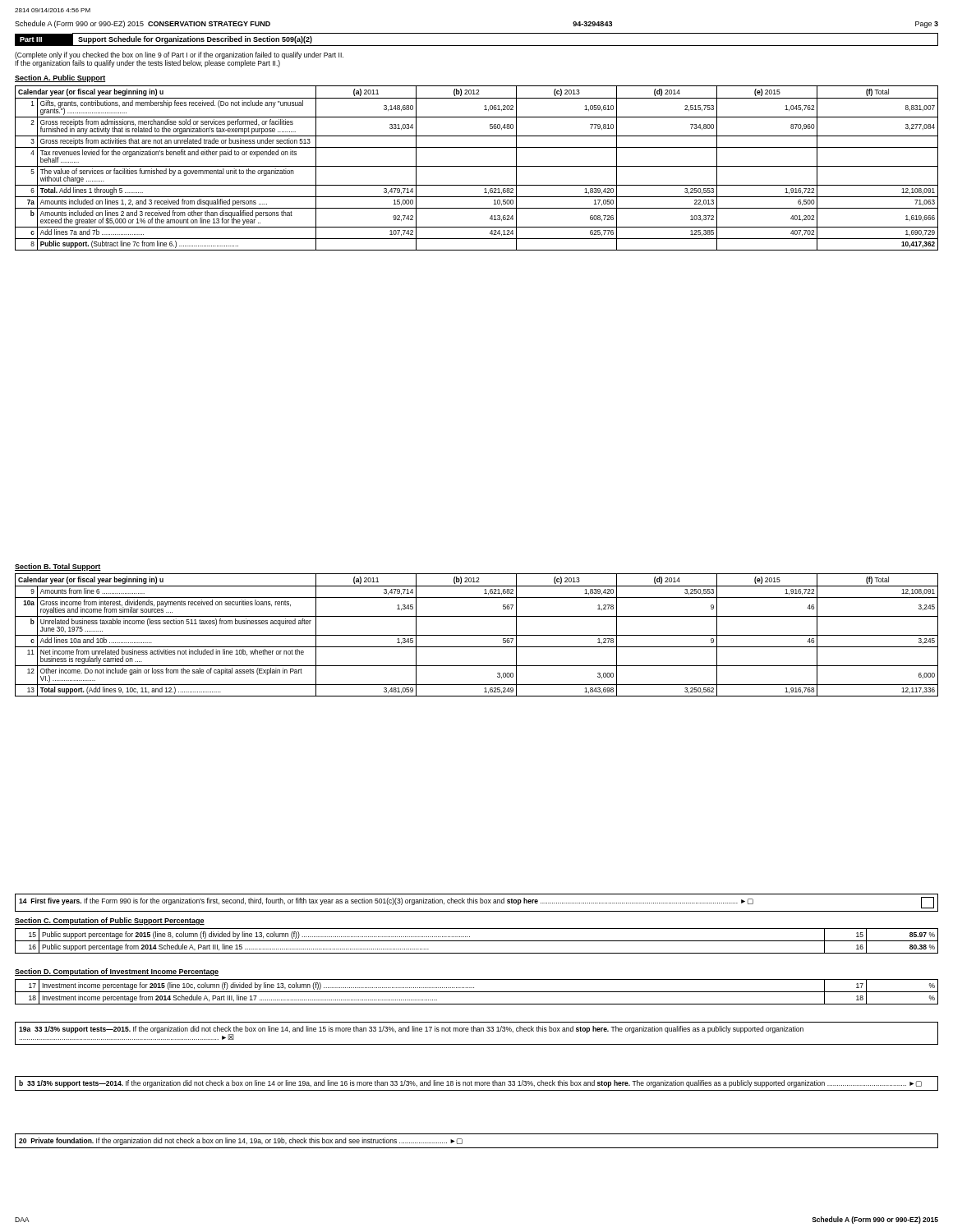The width and height of the screenshot is (953, 1232).
Task: Select the text block that reads "(Complete only if you"
Action: [x=179, y=59]
